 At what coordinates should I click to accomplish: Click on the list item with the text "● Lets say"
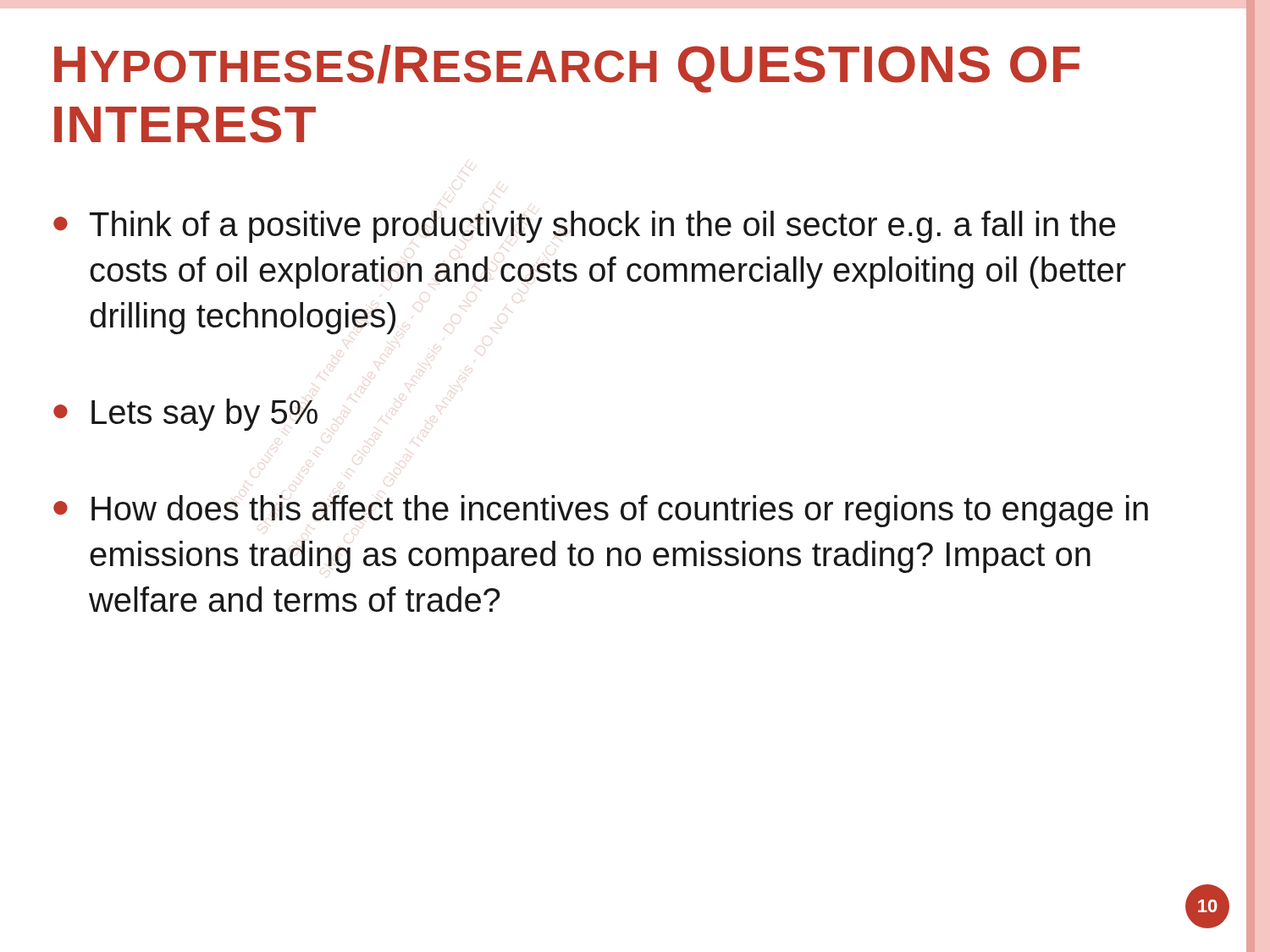pyautogui.click(x=185, y=412)
